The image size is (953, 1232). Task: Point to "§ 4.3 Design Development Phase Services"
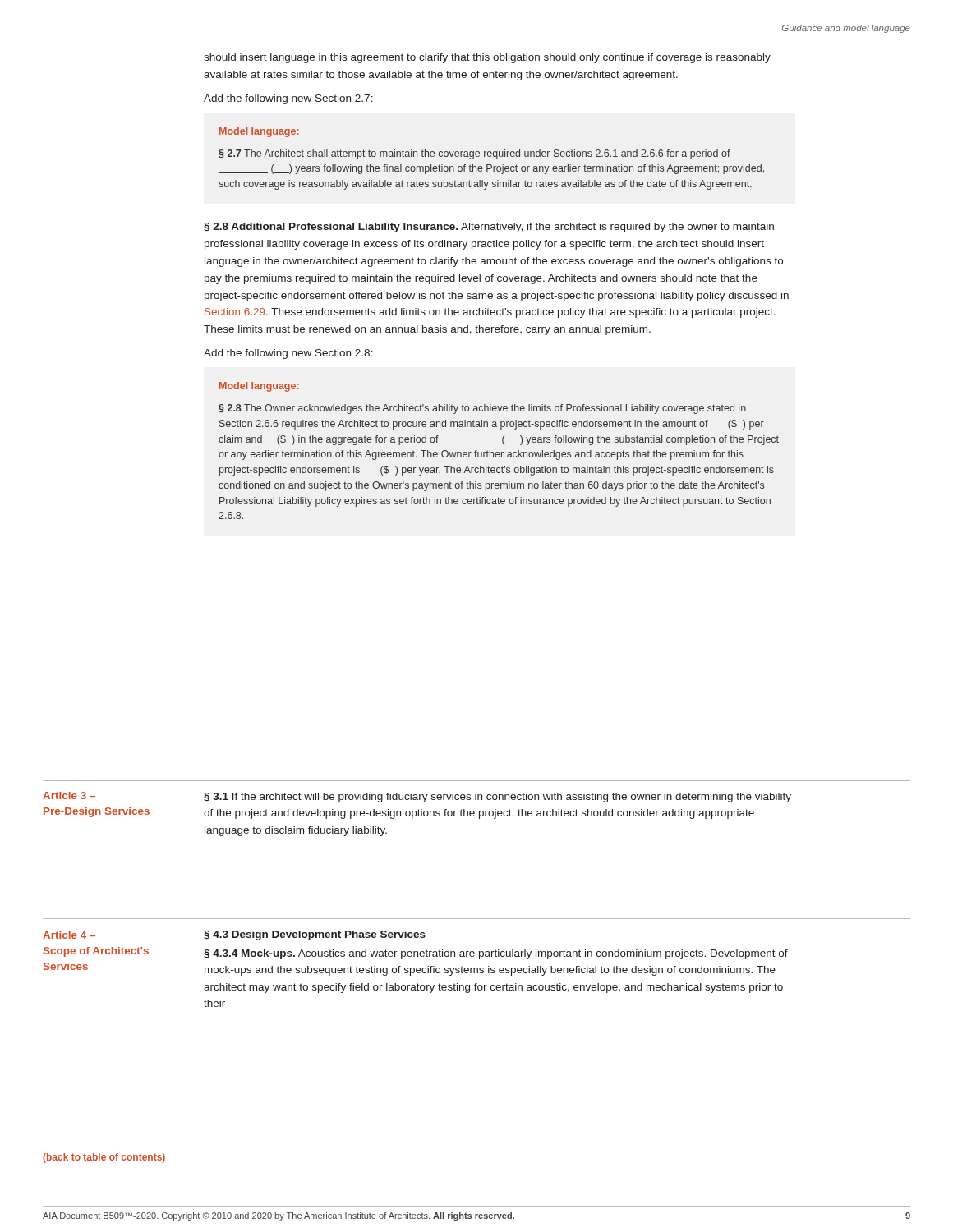tap(315, 934)
